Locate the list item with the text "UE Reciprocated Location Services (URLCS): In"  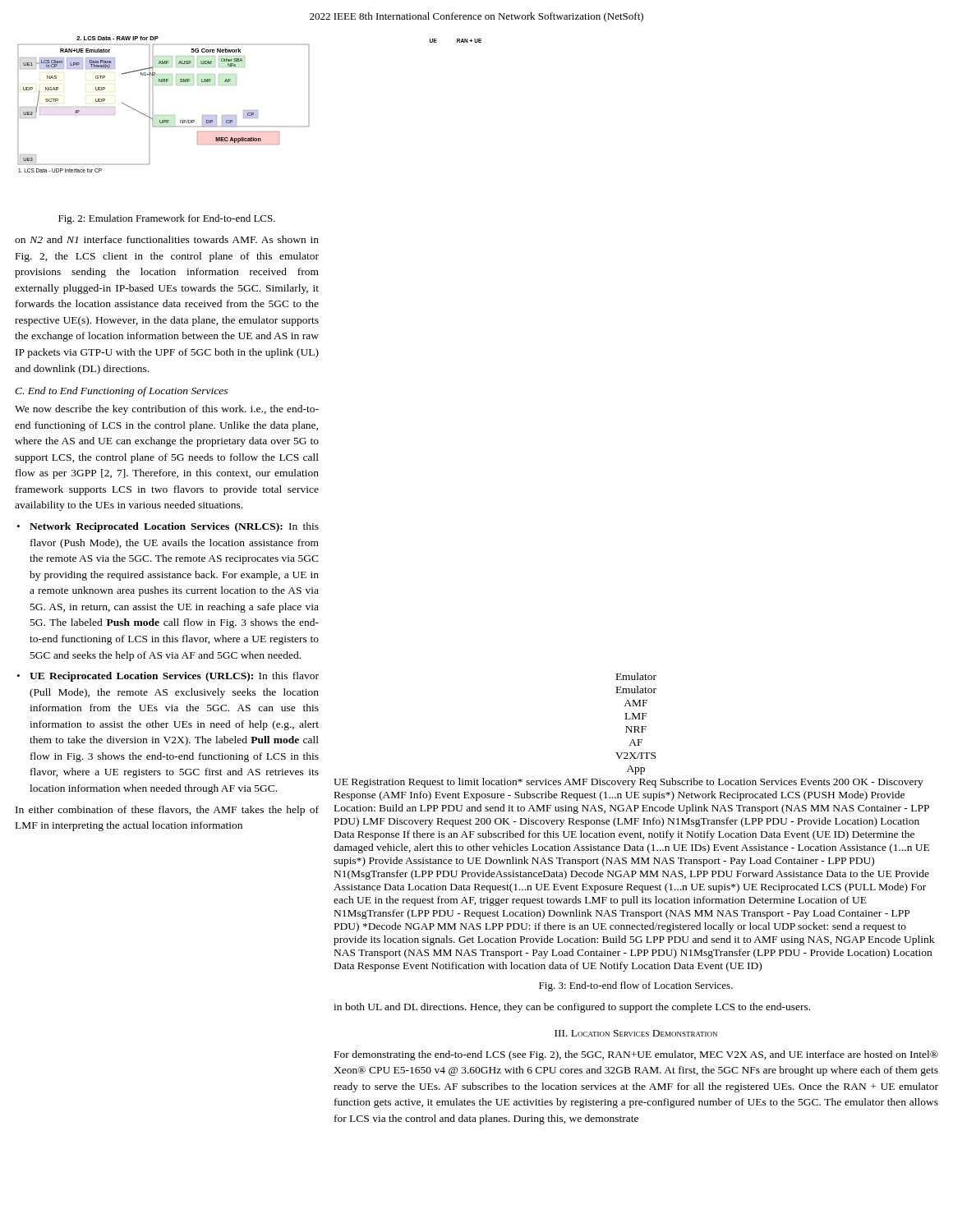(x=174, y=732)
